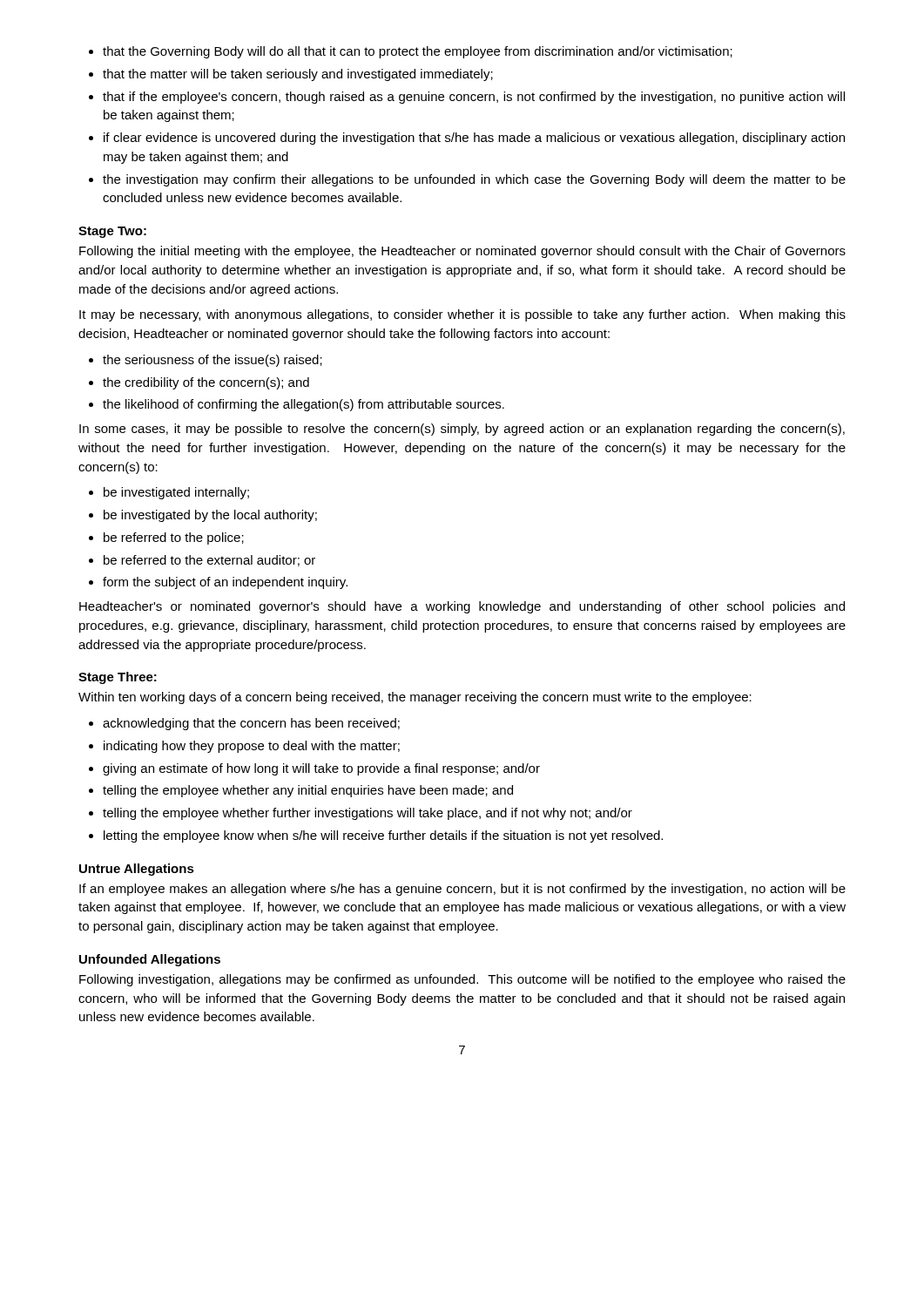Click on the element starting "Headteacher's or nominated governor's should have a"
924x1307 pixels.
462,625
